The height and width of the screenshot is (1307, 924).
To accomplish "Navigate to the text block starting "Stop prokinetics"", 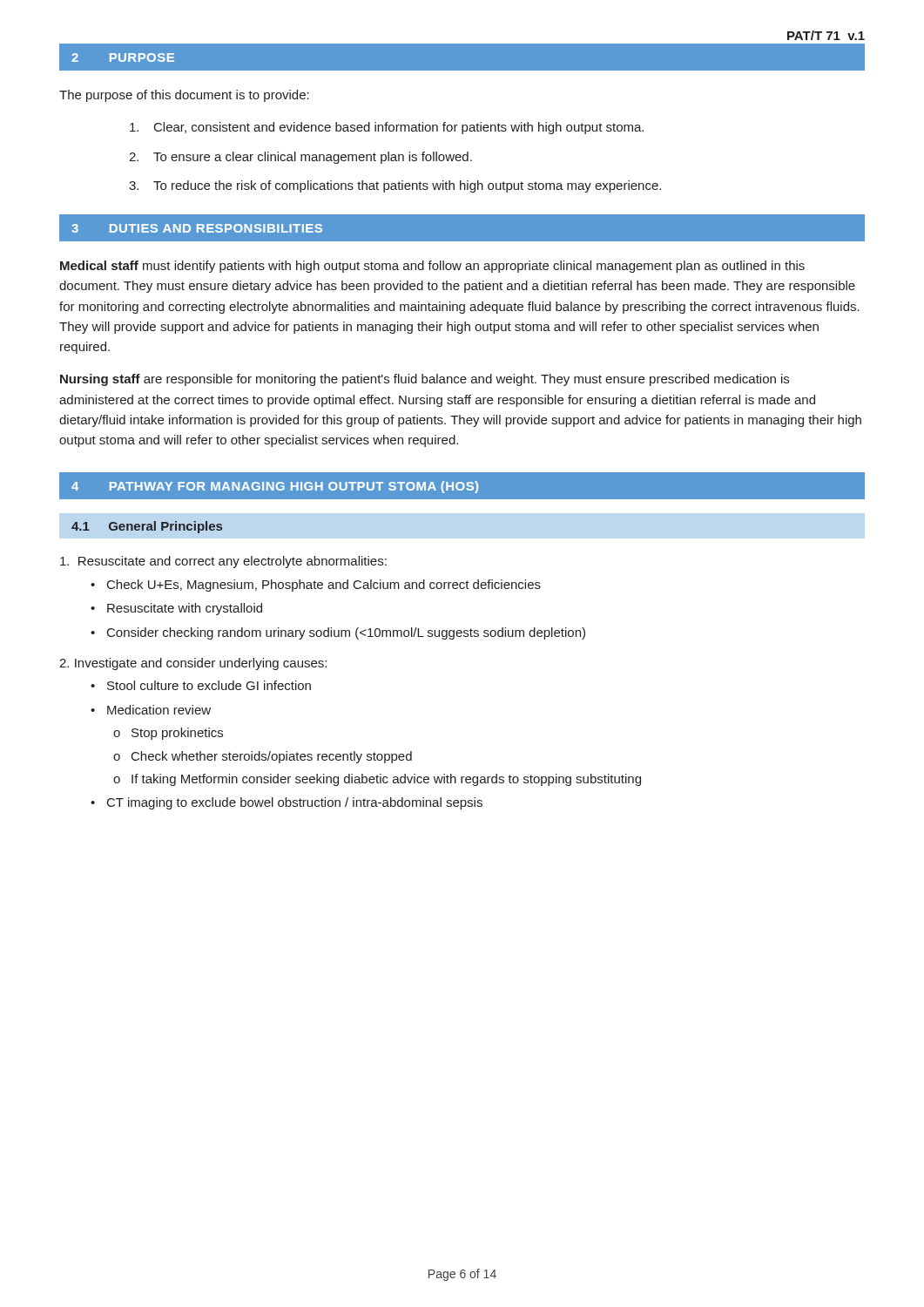I will click(177, 733).
